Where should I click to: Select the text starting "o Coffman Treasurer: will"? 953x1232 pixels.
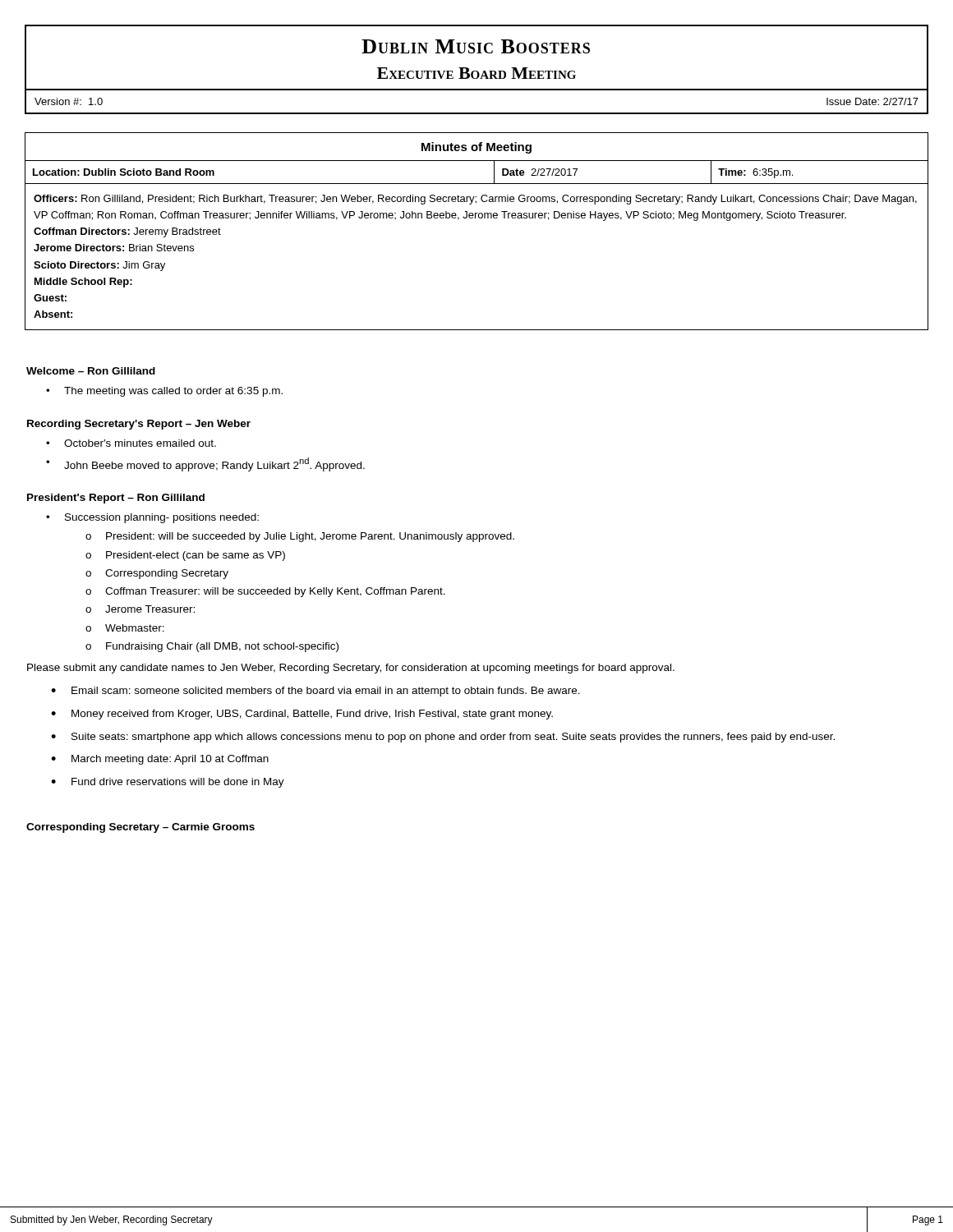[x=266, y=592]
